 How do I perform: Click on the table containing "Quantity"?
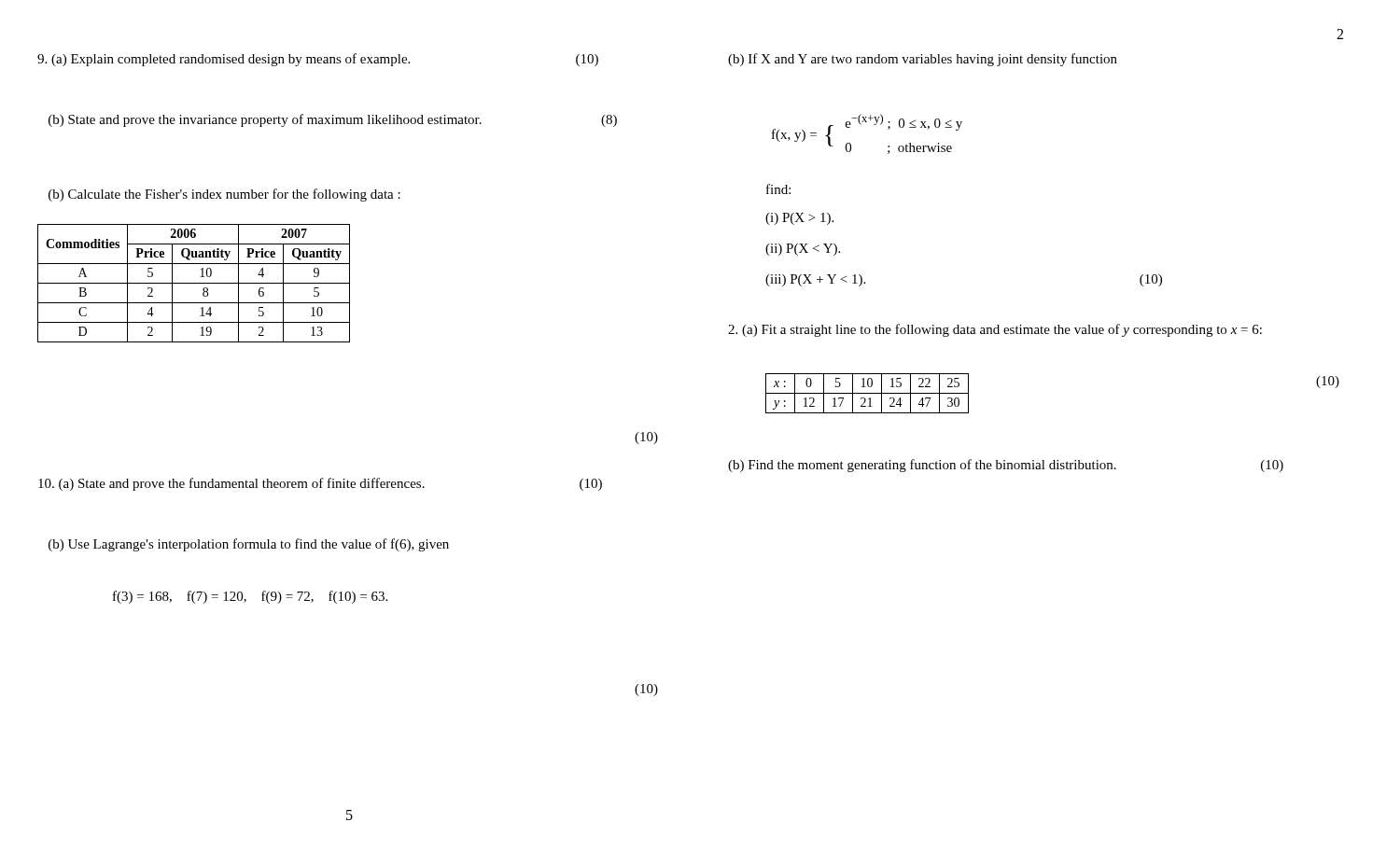194,283
